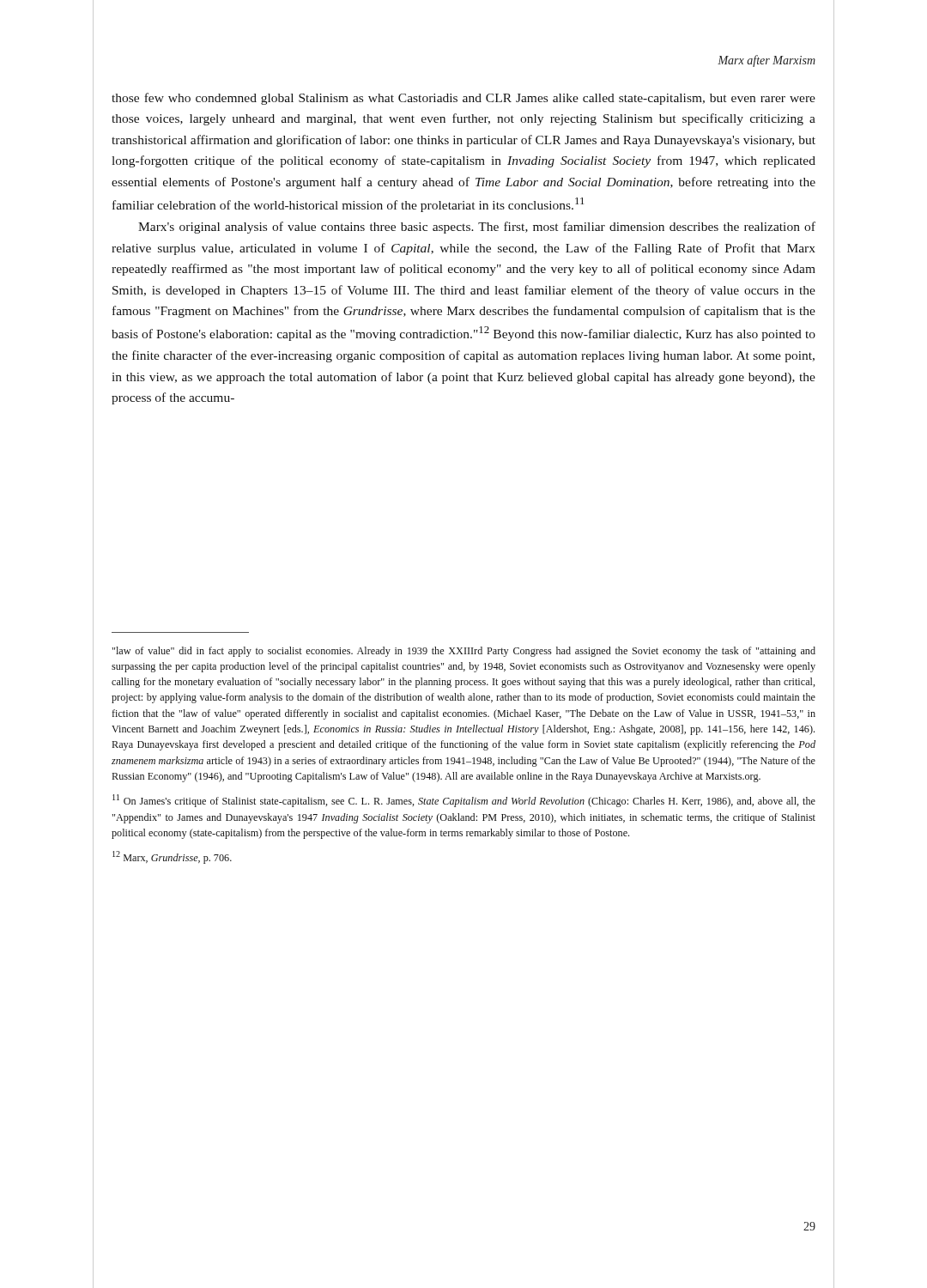Select the passage starting ""law of value" did in fact apply to"

click(x=464, y=713)
